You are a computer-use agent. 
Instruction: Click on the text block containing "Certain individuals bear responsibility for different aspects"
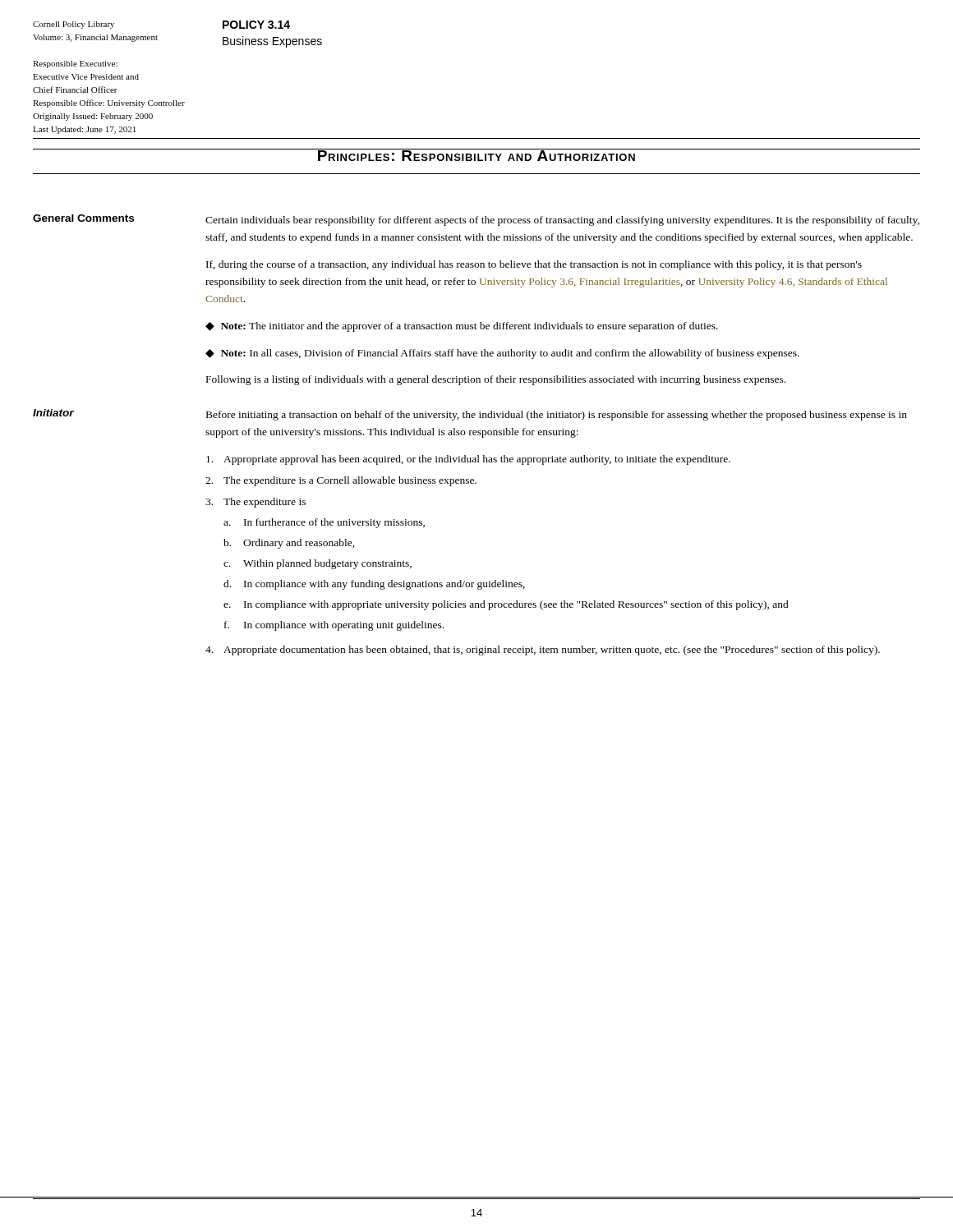click(x=563, y=229)
